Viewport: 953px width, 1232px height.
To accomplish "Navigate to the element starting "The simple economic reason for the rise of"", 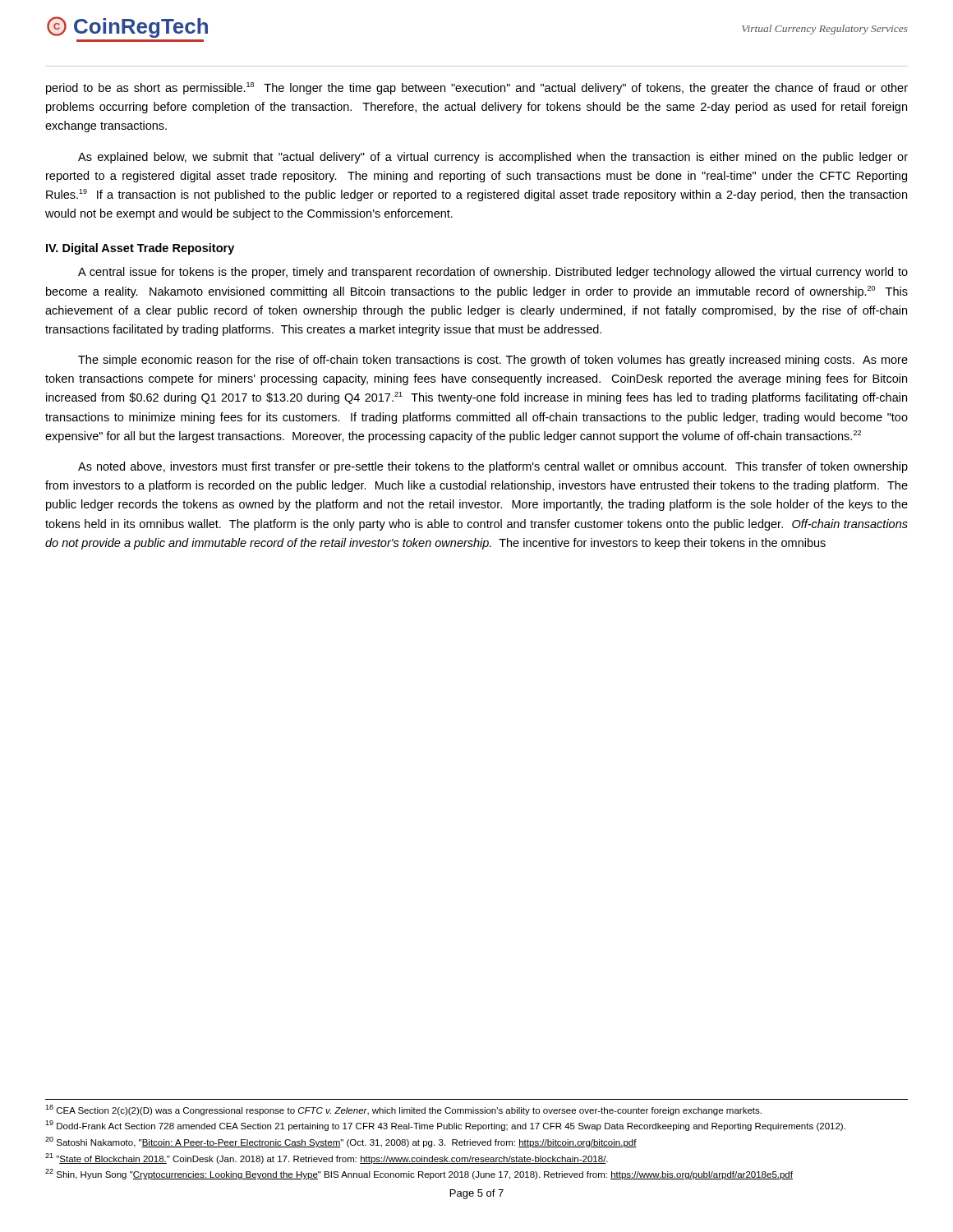I will pos(476,398).
